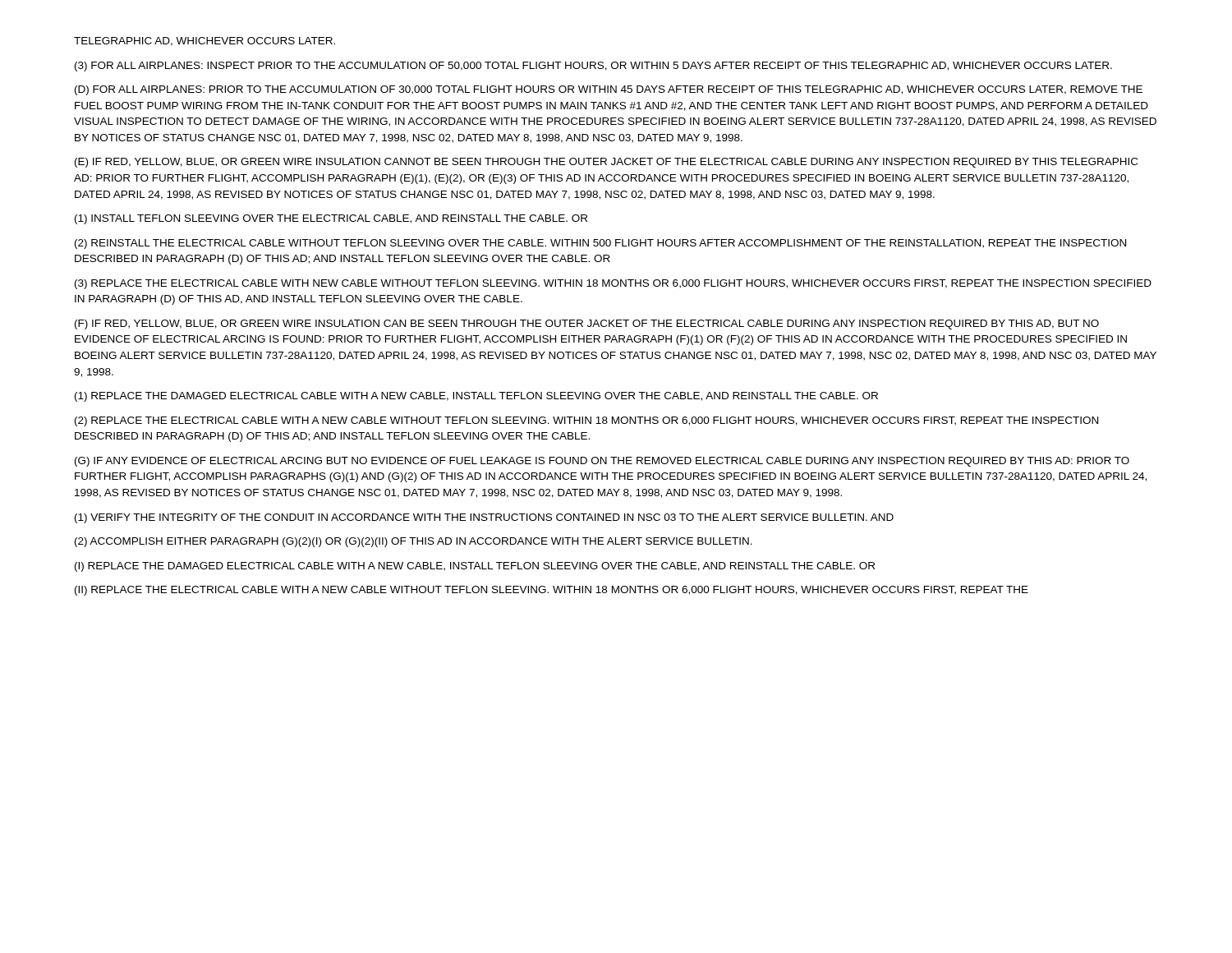Where is the passage that starts "(I) REPLACE THE DAMAGED"?
The height and width of the screenshot is (953, 1232).
[475, 565]
